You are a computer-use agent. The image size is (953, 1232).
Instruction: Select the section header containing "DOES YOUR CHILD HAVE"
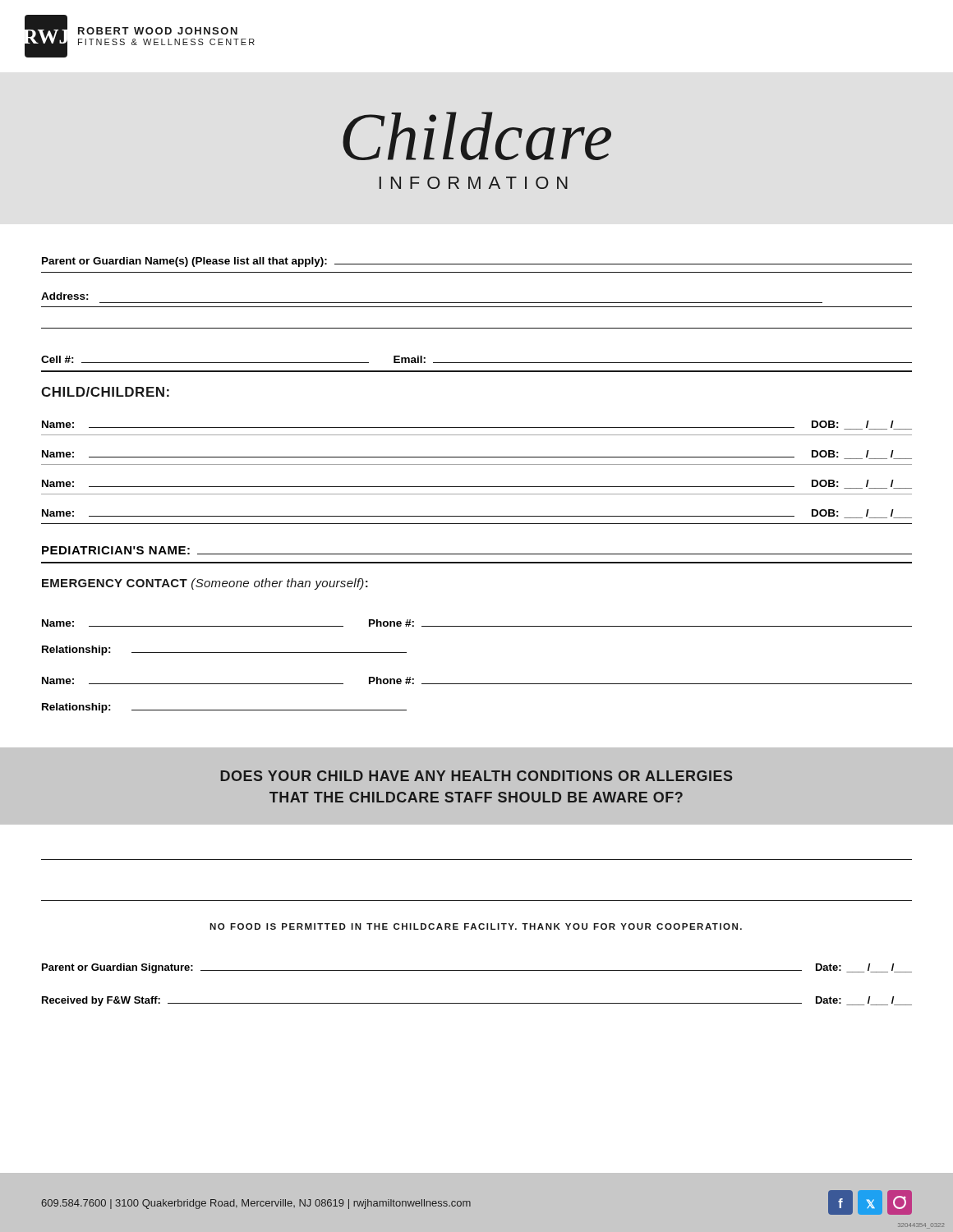(x=476, y=787)
